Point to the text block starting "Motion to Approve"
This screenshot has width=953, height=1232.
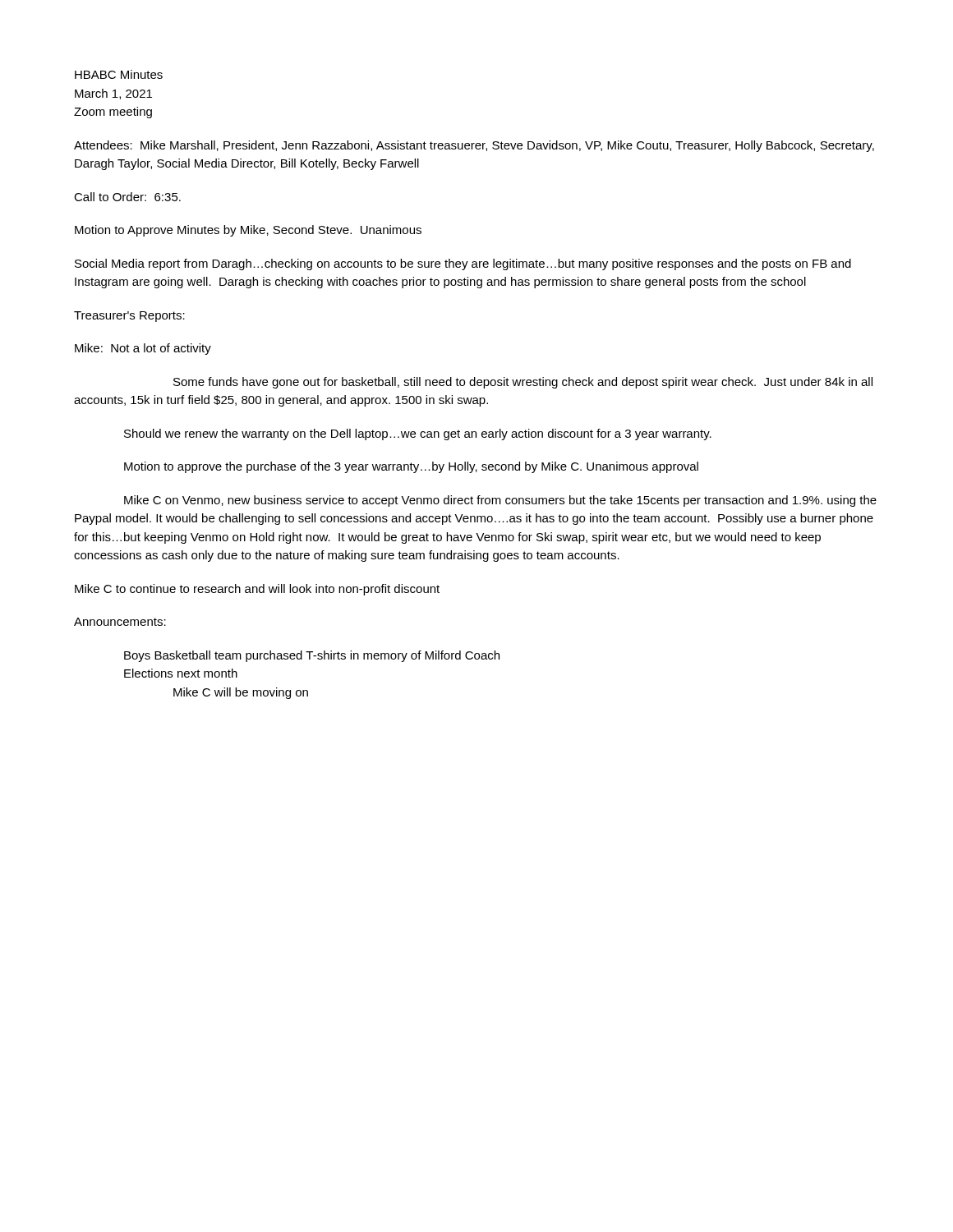(248, 230)
